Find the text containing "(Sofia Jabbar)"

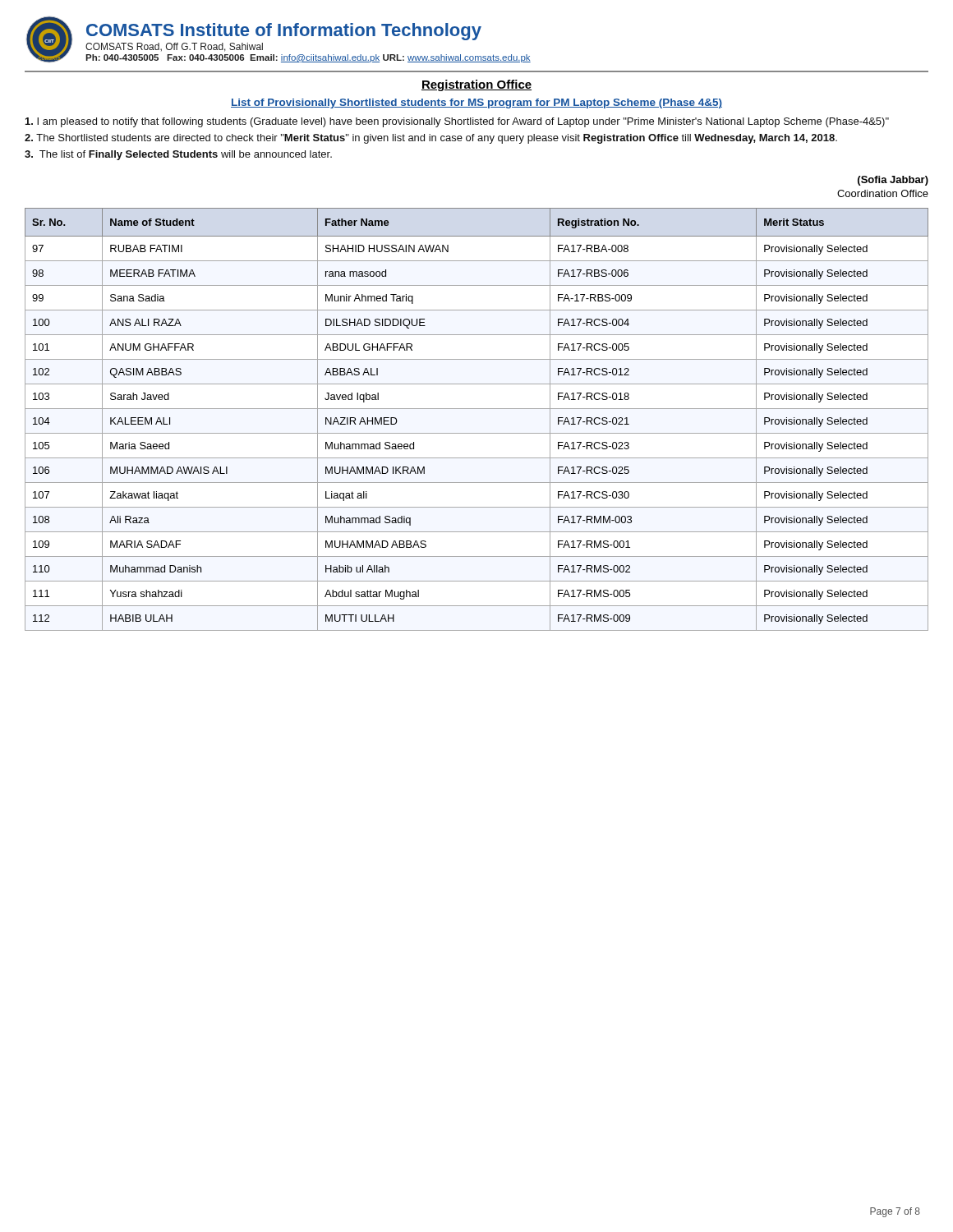893,180
